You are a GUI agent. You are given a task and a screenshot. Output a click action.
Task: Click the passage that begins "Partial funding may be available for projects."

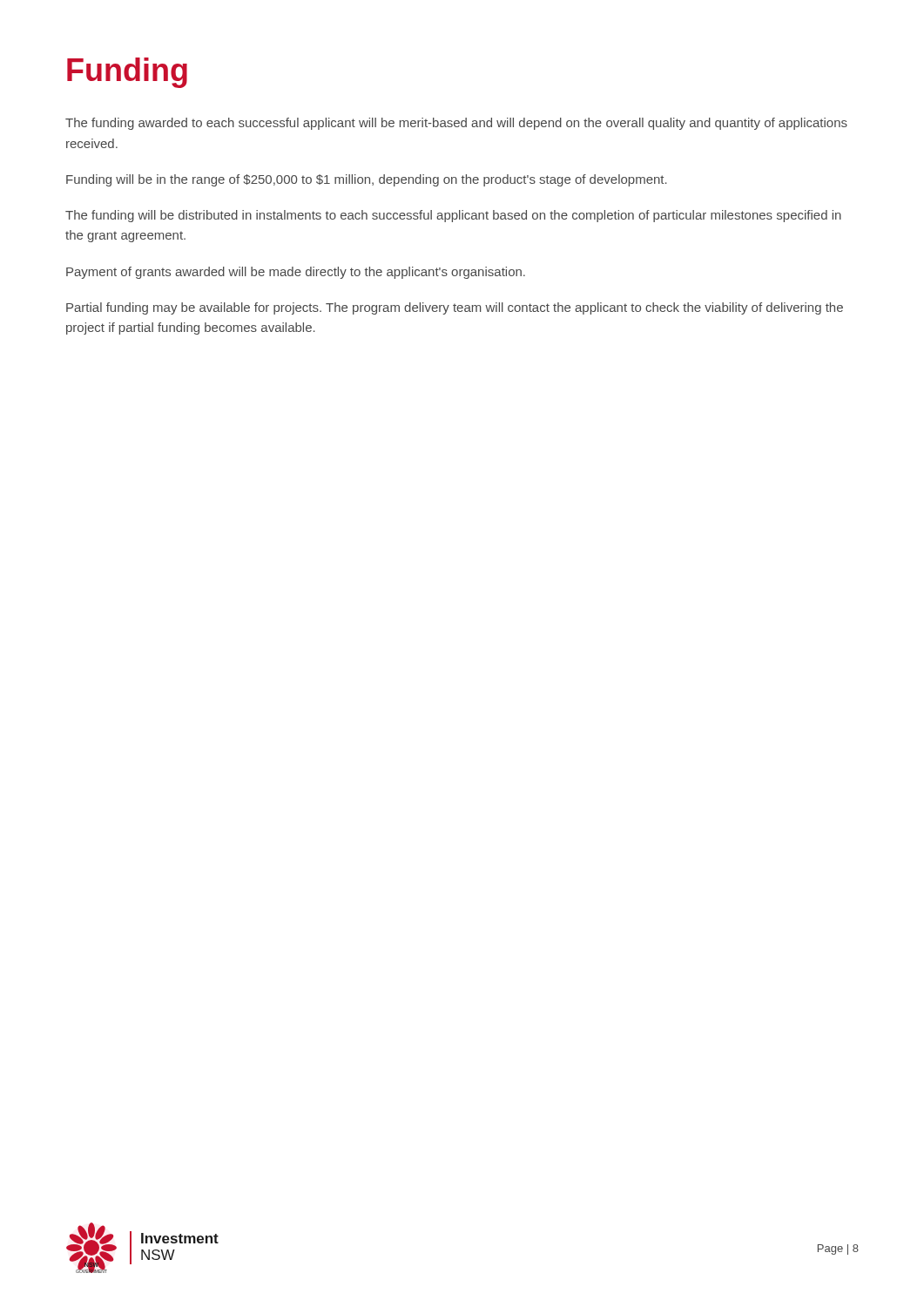(x=454, y=317)
